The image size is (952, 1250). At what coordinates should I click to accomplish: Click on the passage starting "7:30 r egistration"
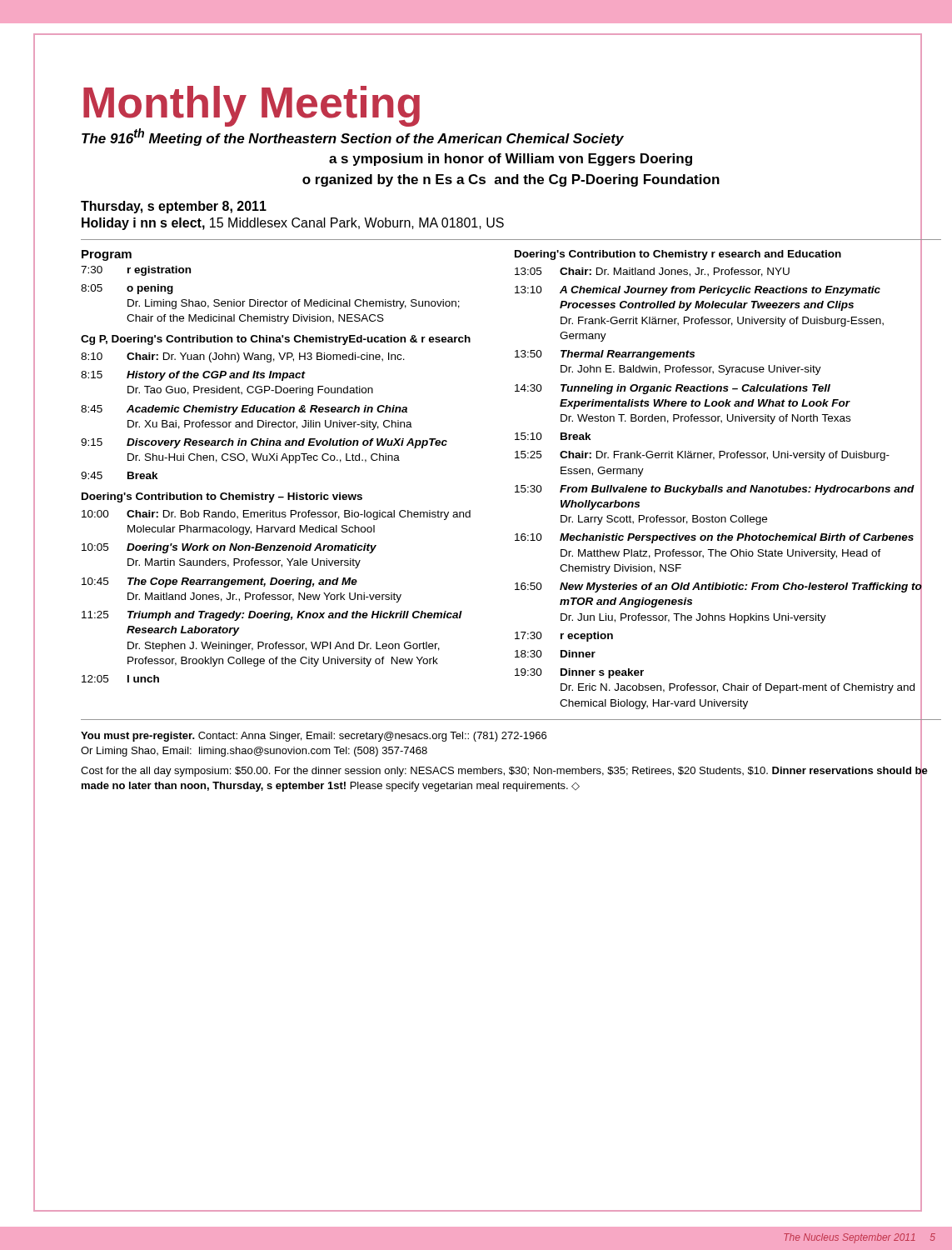tap(136, 271)
